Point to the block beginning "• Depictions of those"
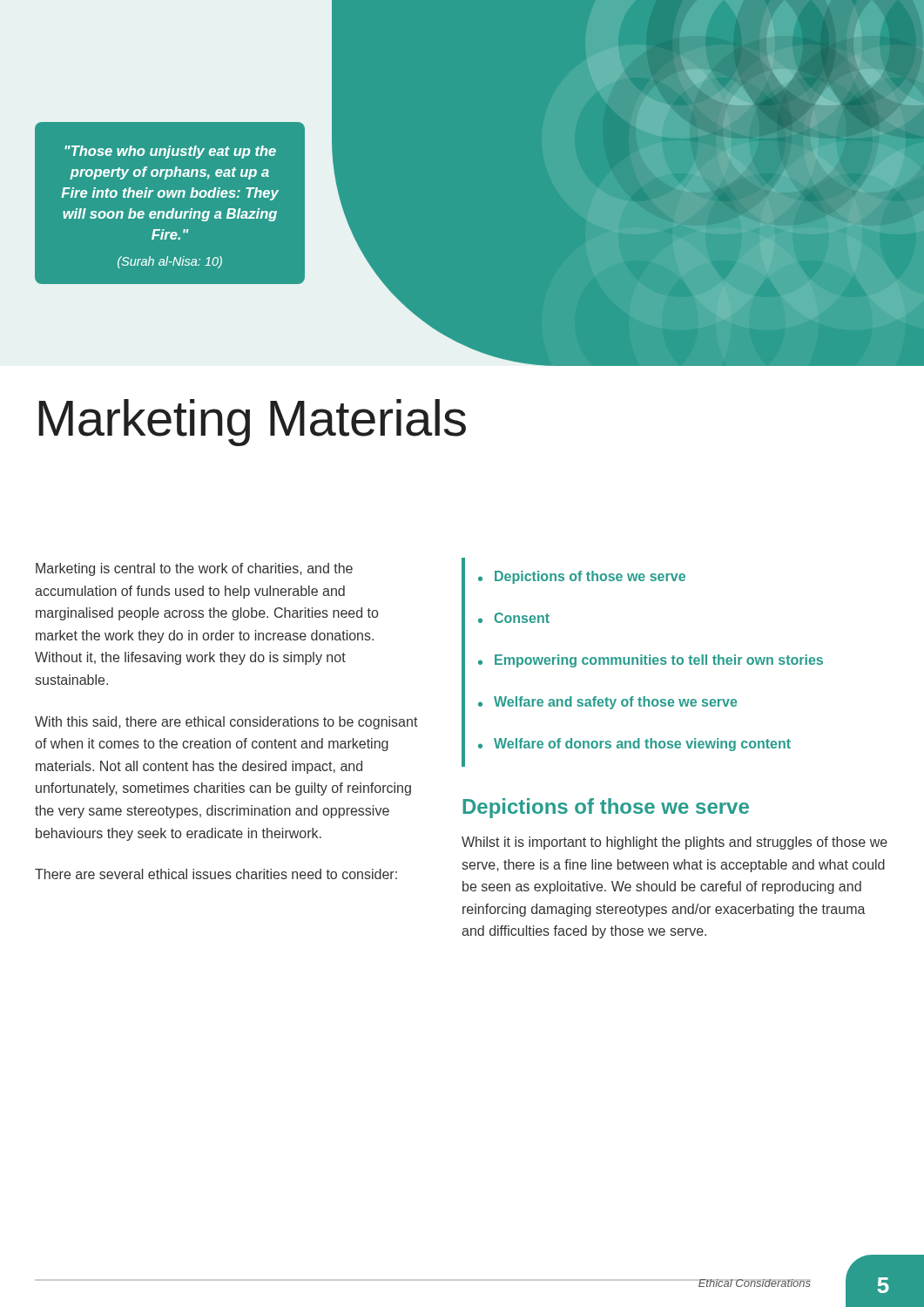The width and height of the screenshot is (924, 1307). click(582, 579)
